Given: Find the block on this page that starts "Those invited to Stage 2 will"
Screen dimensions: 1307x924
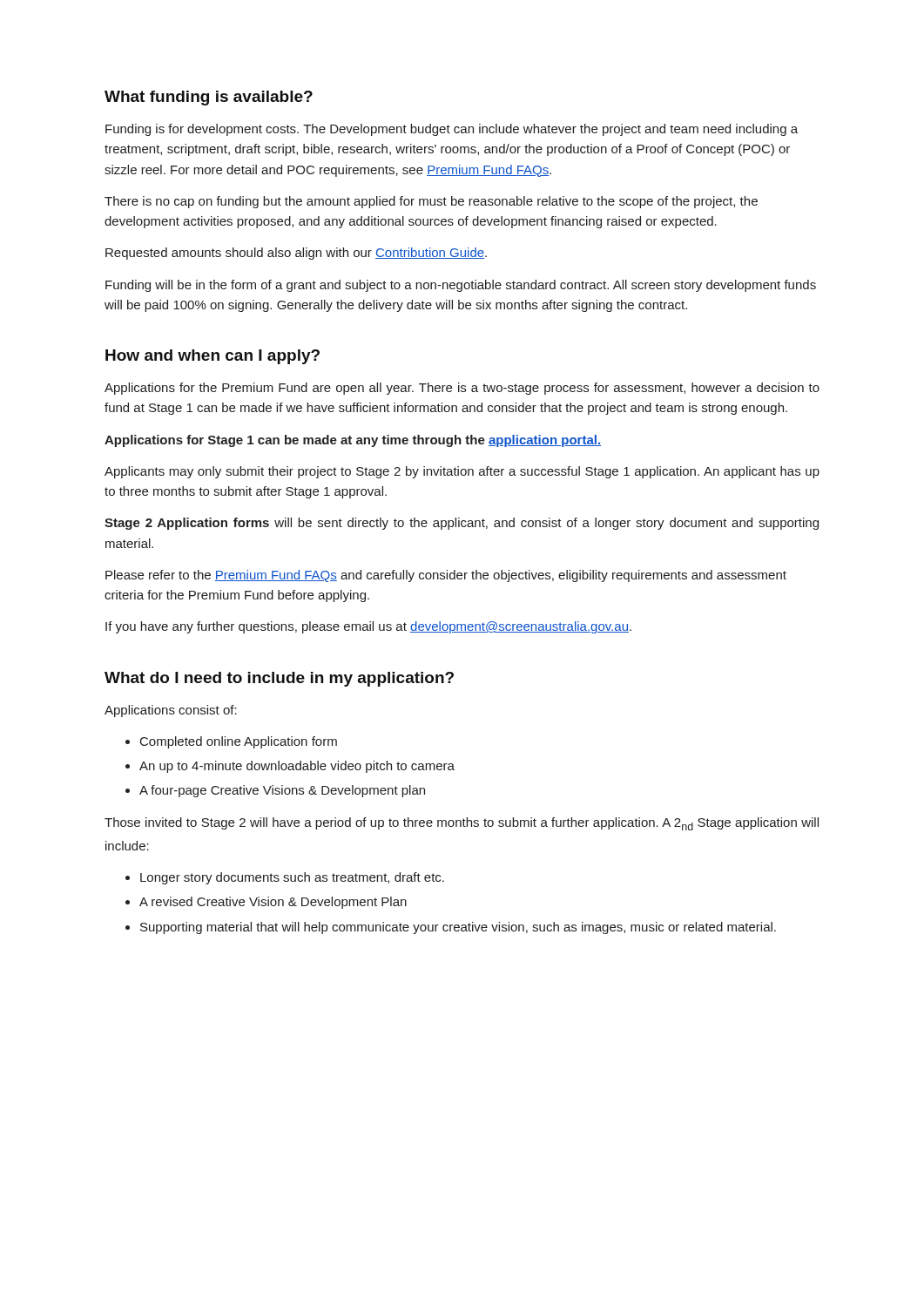Looking at the screenshot, I should (462, 834).
